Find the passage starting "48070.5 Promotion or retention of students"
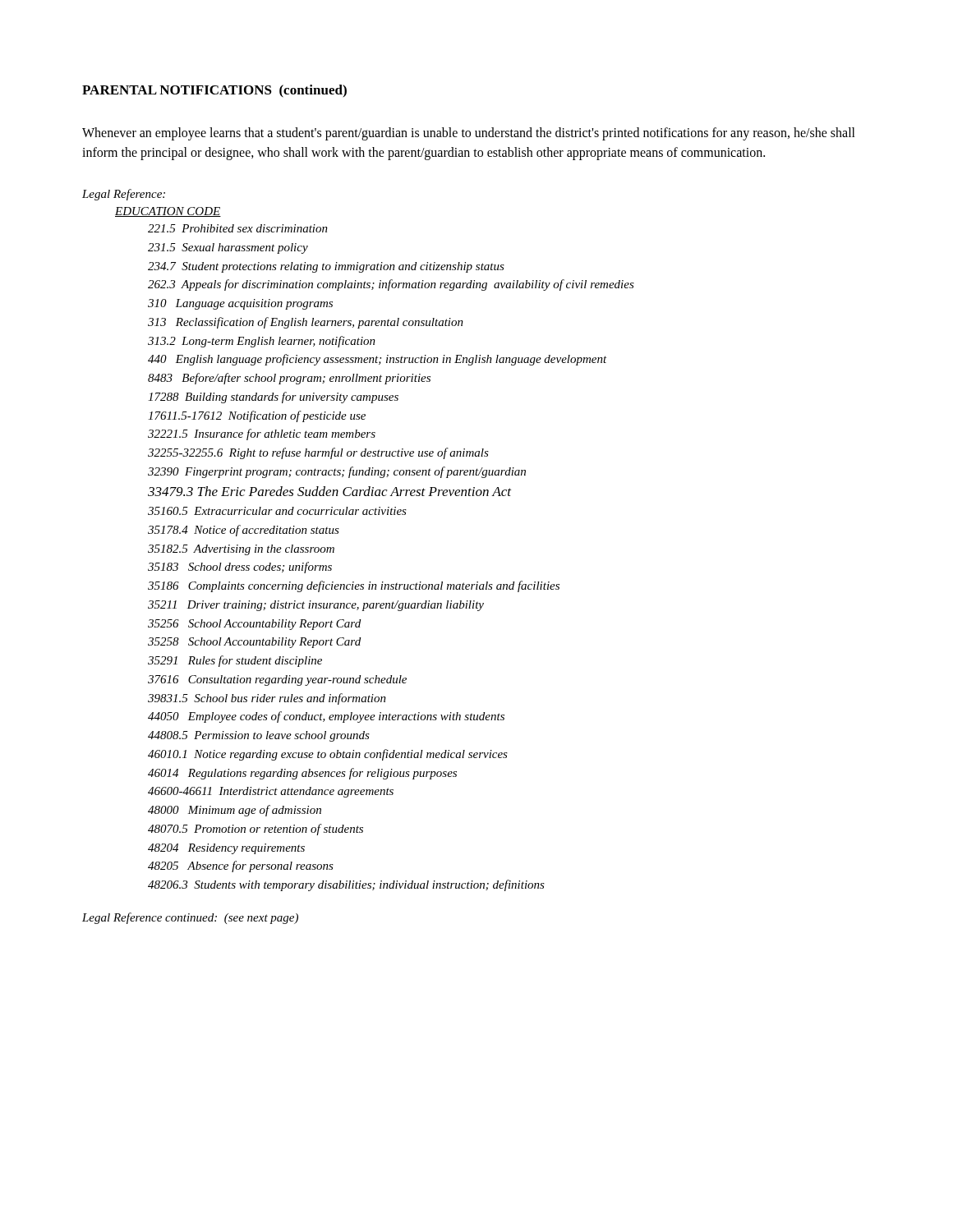 pos(256,829)
